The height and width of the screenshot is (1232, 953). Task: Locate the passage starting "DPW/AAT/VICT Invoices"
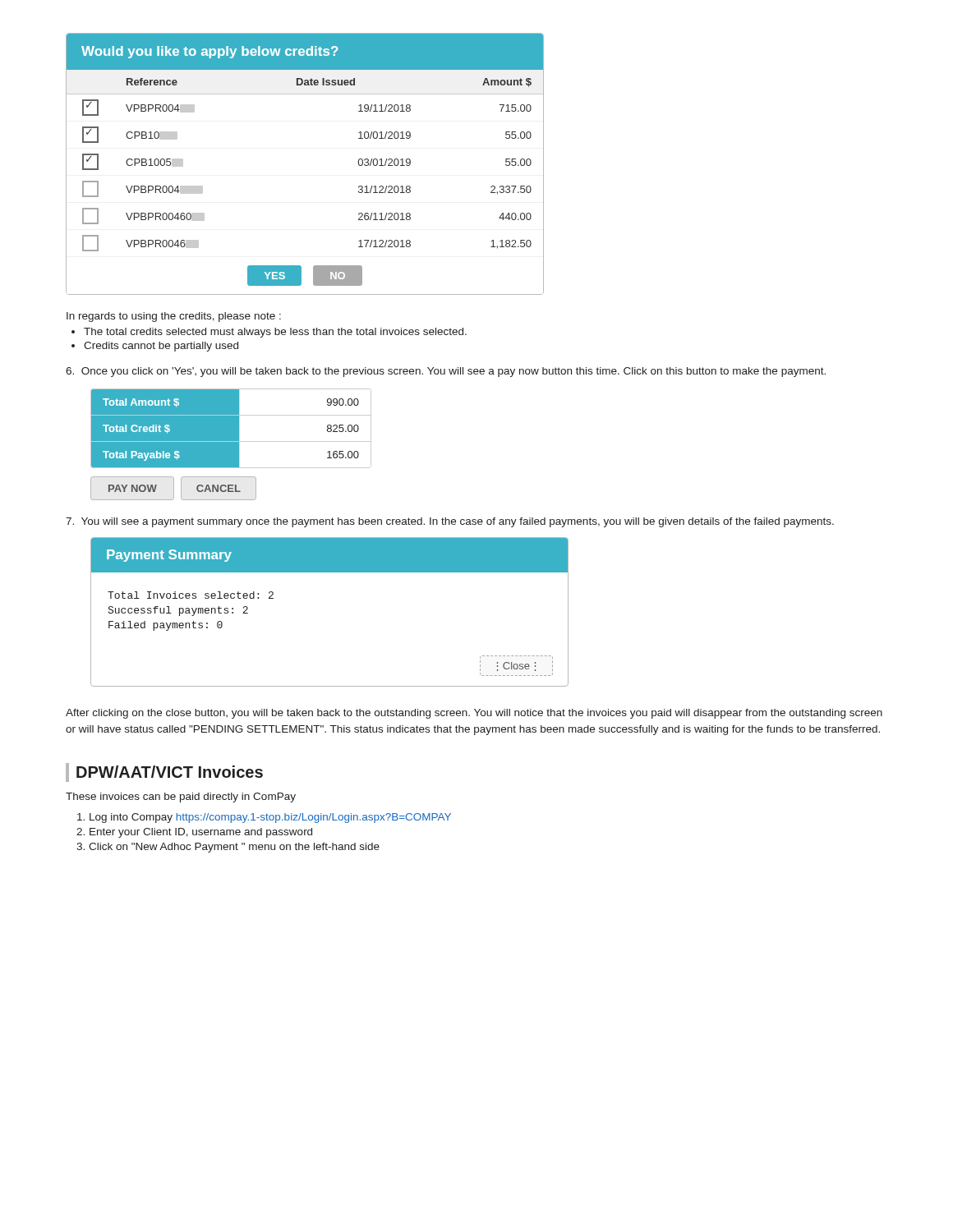click(169, 772)
